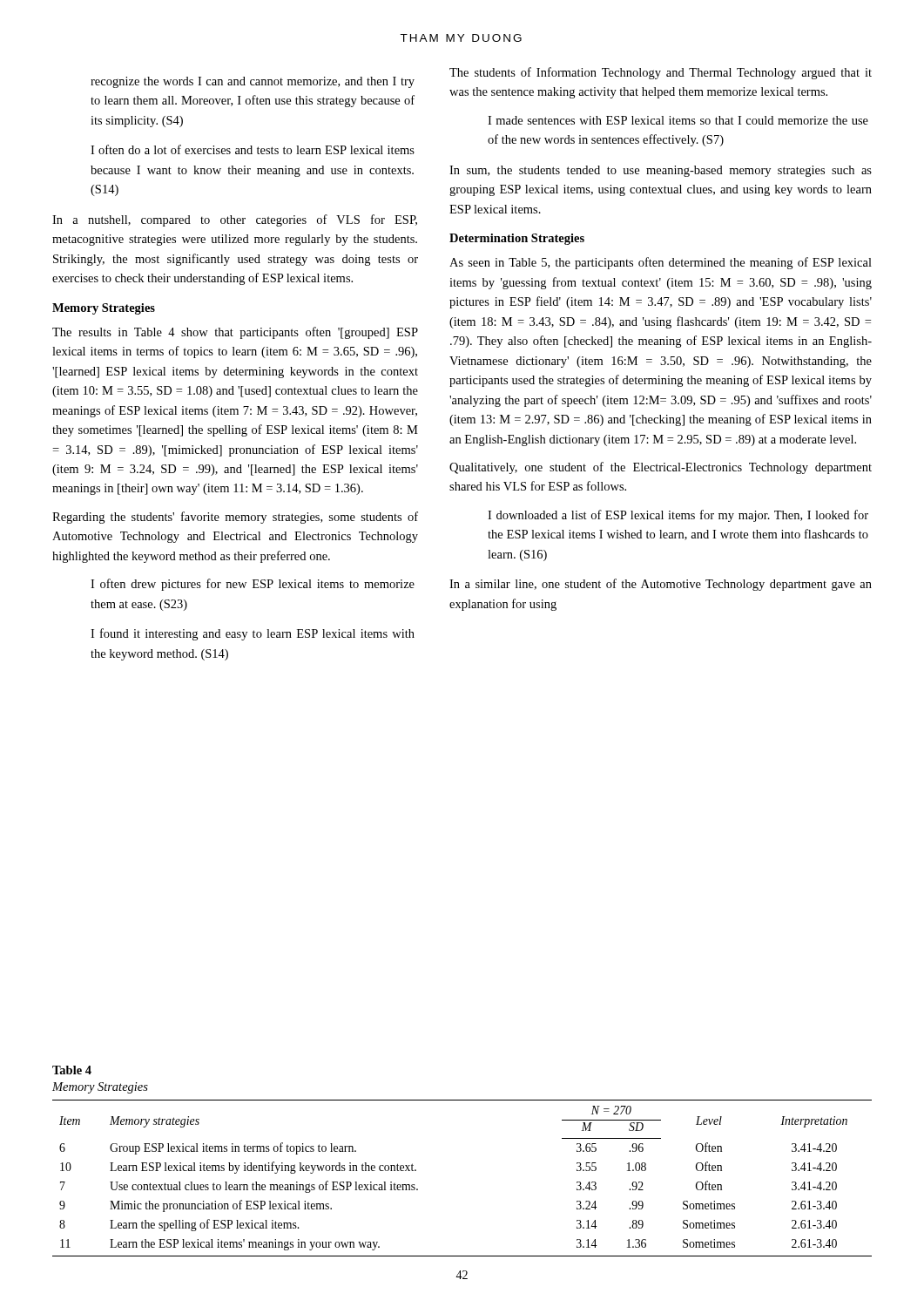The width and height of the screenshot is (924, 1307).
Task: Navigate to the element starting "The results in Table 4 show that"
Action: point(235,410)
